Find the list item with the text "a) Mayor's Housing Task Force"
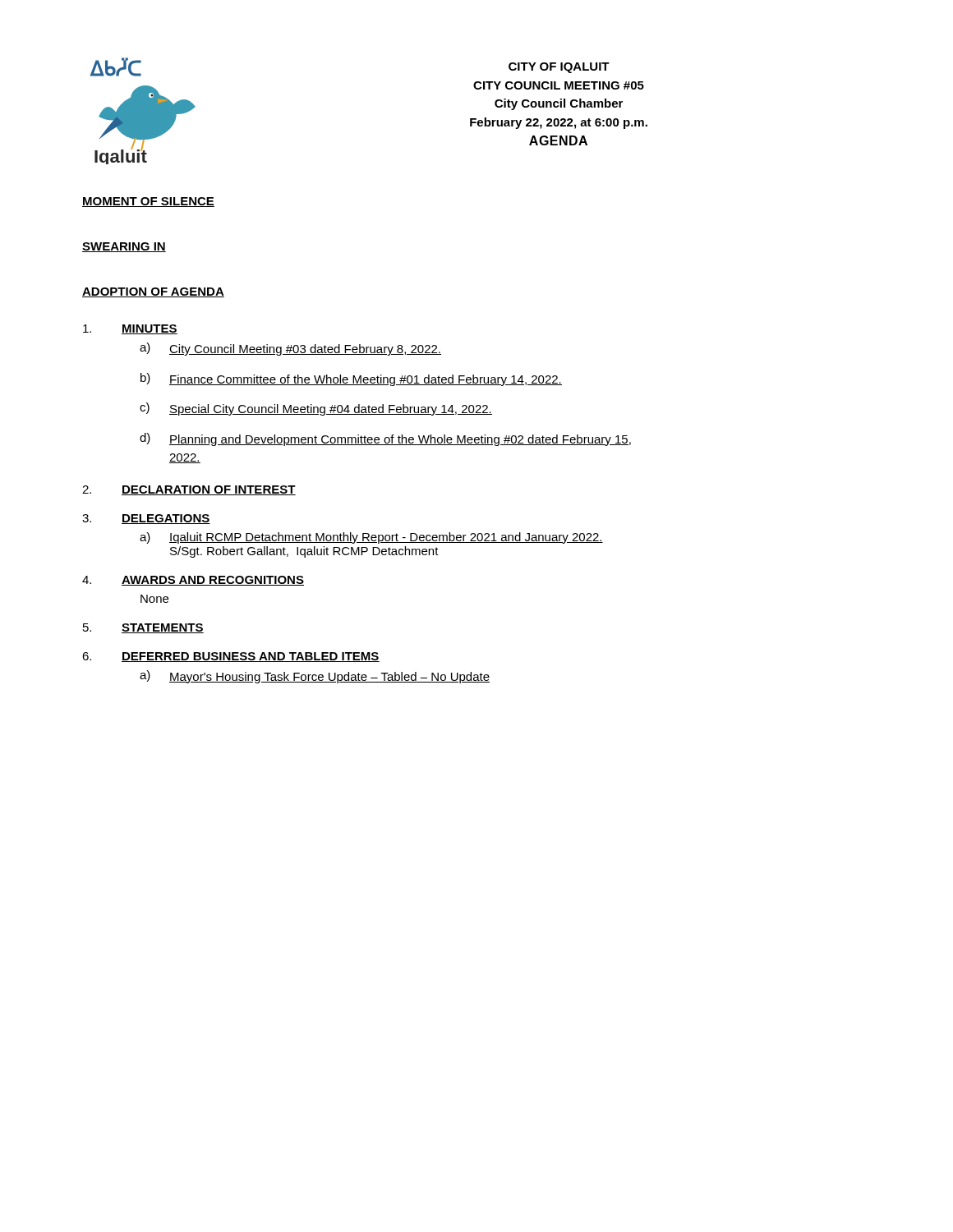The height and width of the screenshot is (1232, 953). pos(315,677)
